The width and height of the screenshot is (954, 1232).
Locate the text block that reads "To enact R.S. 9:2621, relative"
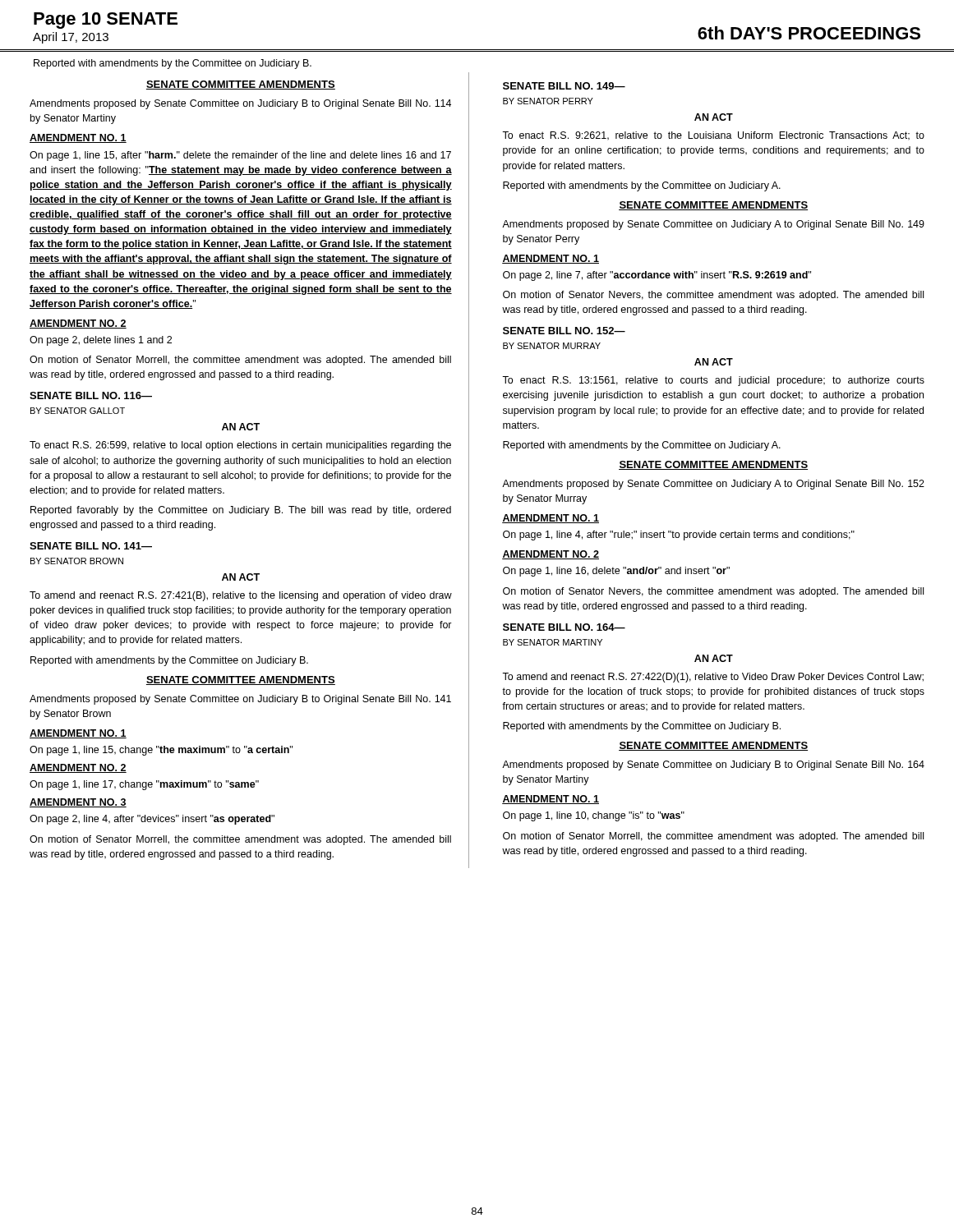[713, 151]
